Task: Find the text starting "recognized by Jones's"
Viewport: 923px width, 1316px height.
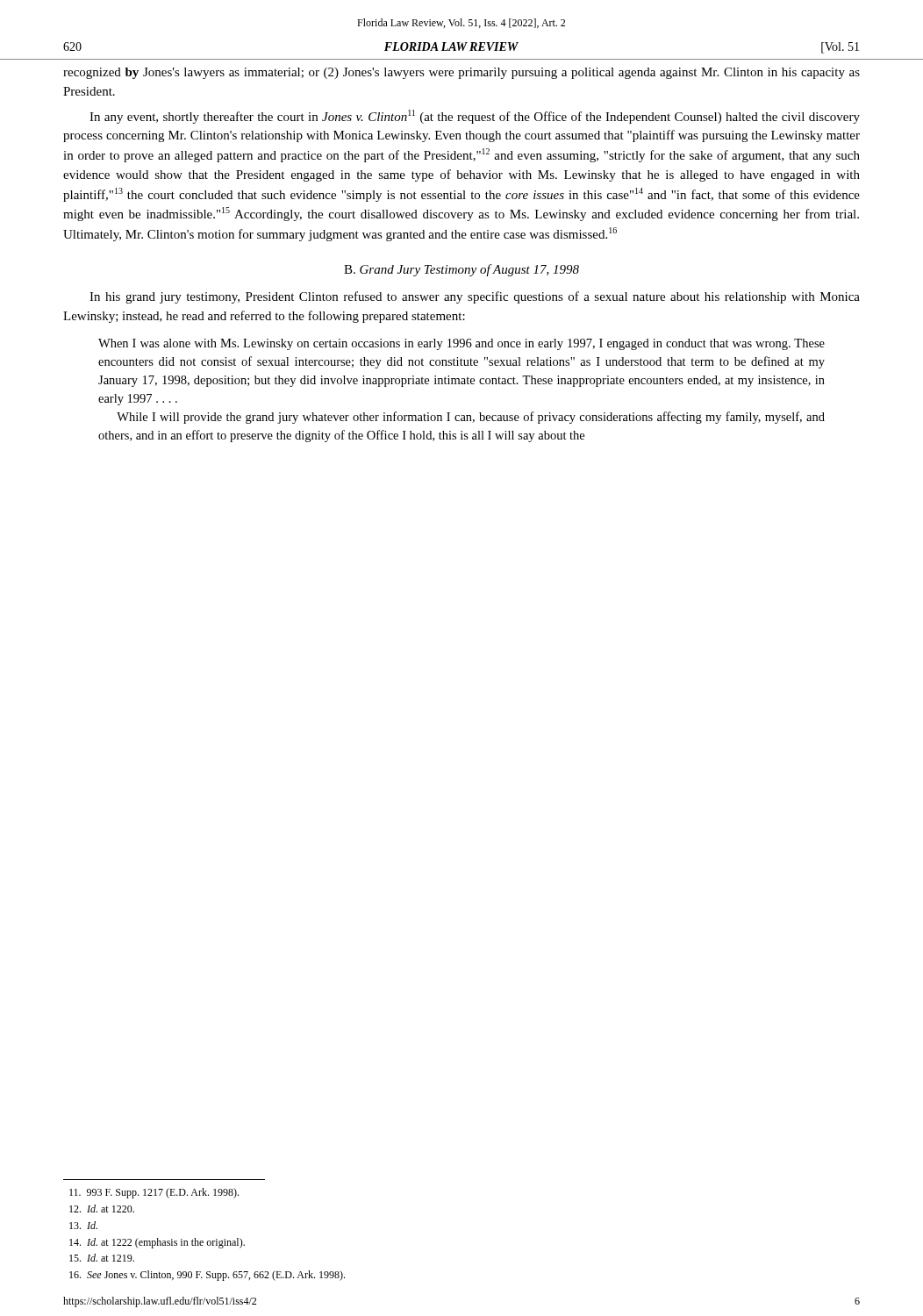Action: pyautogui.click(x=462, y=81)
